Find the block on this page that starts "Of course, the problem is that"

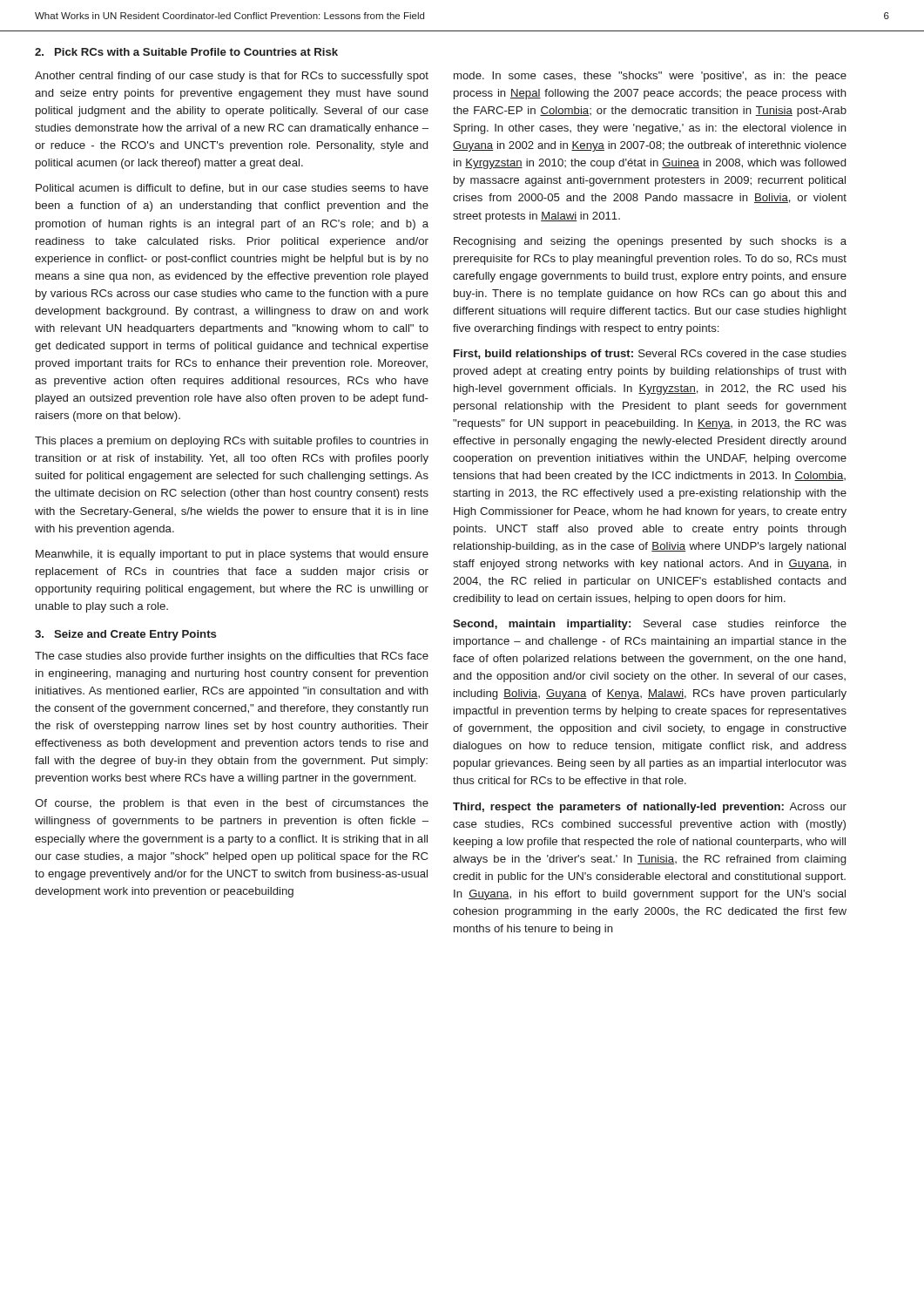click(x=232, y=847)
